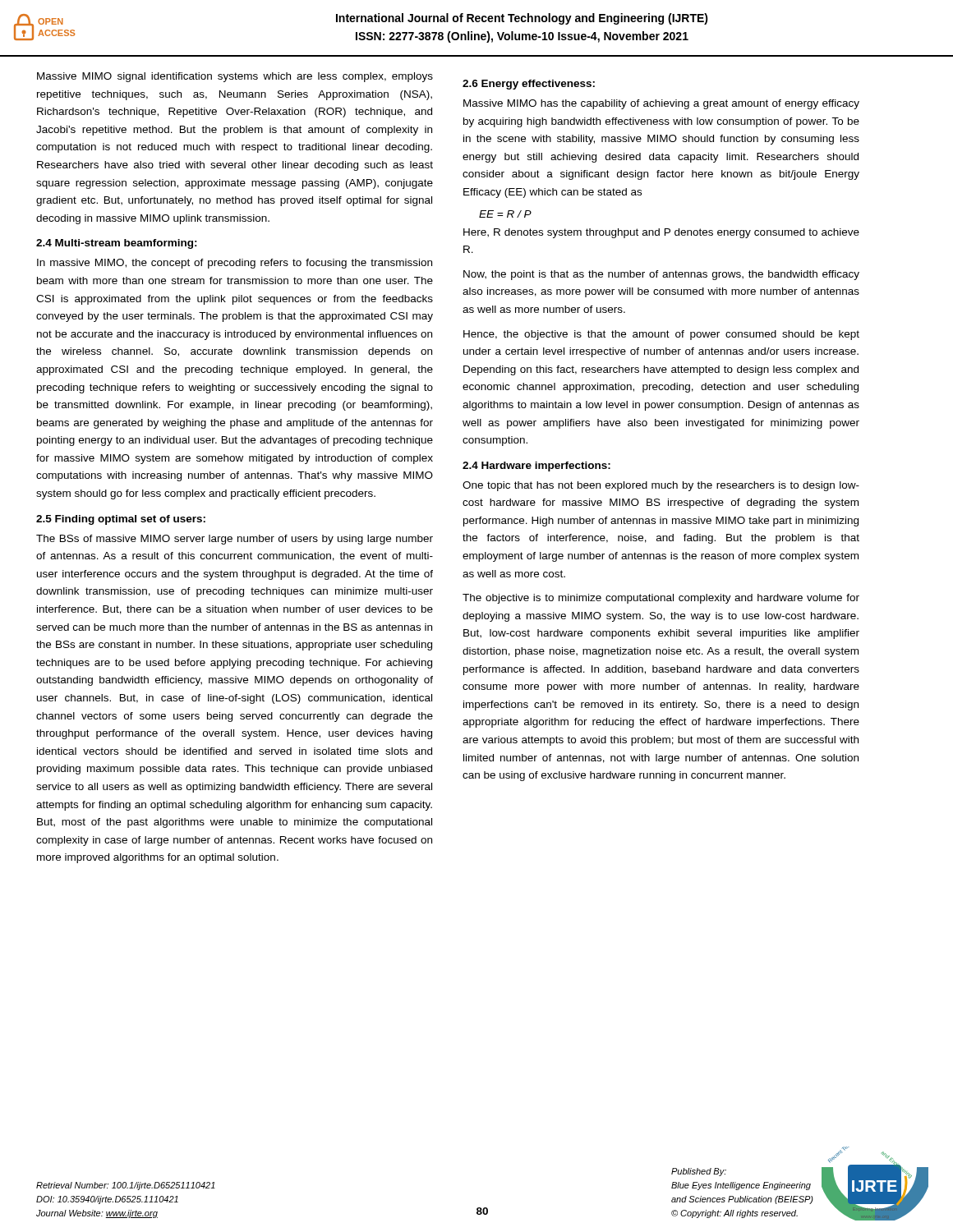Image resolution: width=953 pixels, height=1232 pixels.
Task: Locate the section header that says "2.4 Hardware imperfections:"
Action: pos(537,465)
